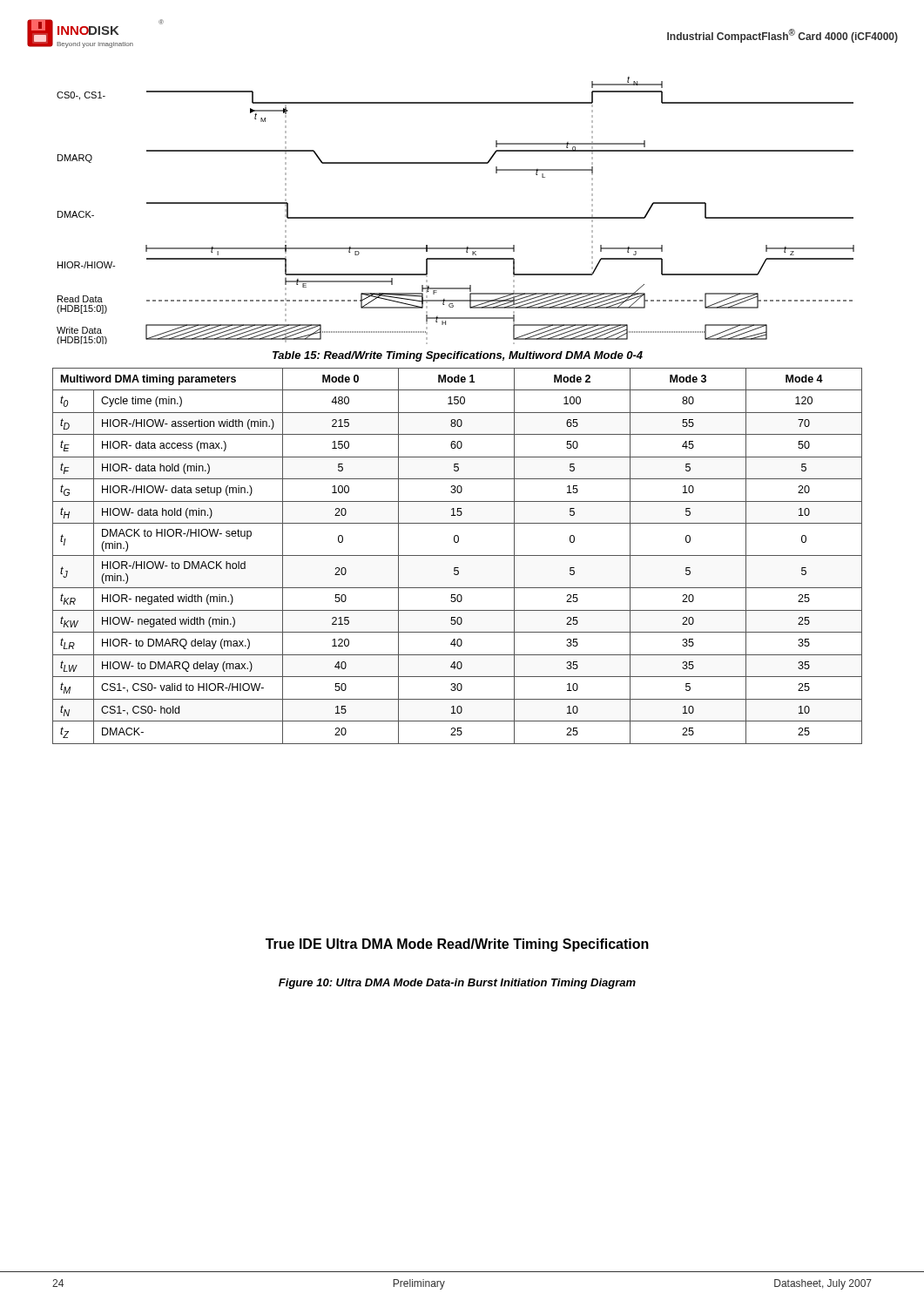Click on the caption that reads "Figure 10: Ultra DMA Mode Data-in Burst Initiation"

tap(457, 982)
